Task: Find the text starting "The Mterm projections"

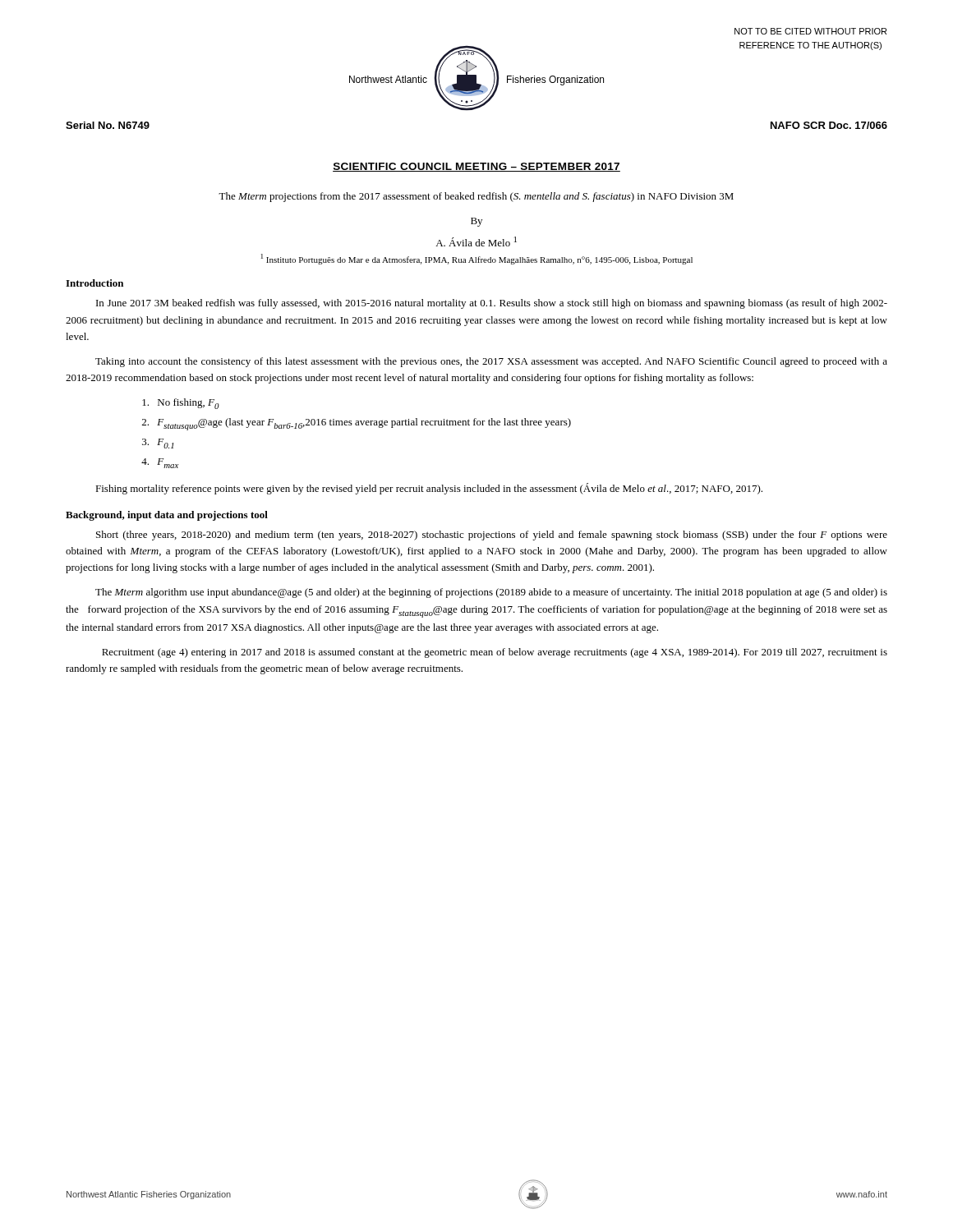Action: (476, 196)
